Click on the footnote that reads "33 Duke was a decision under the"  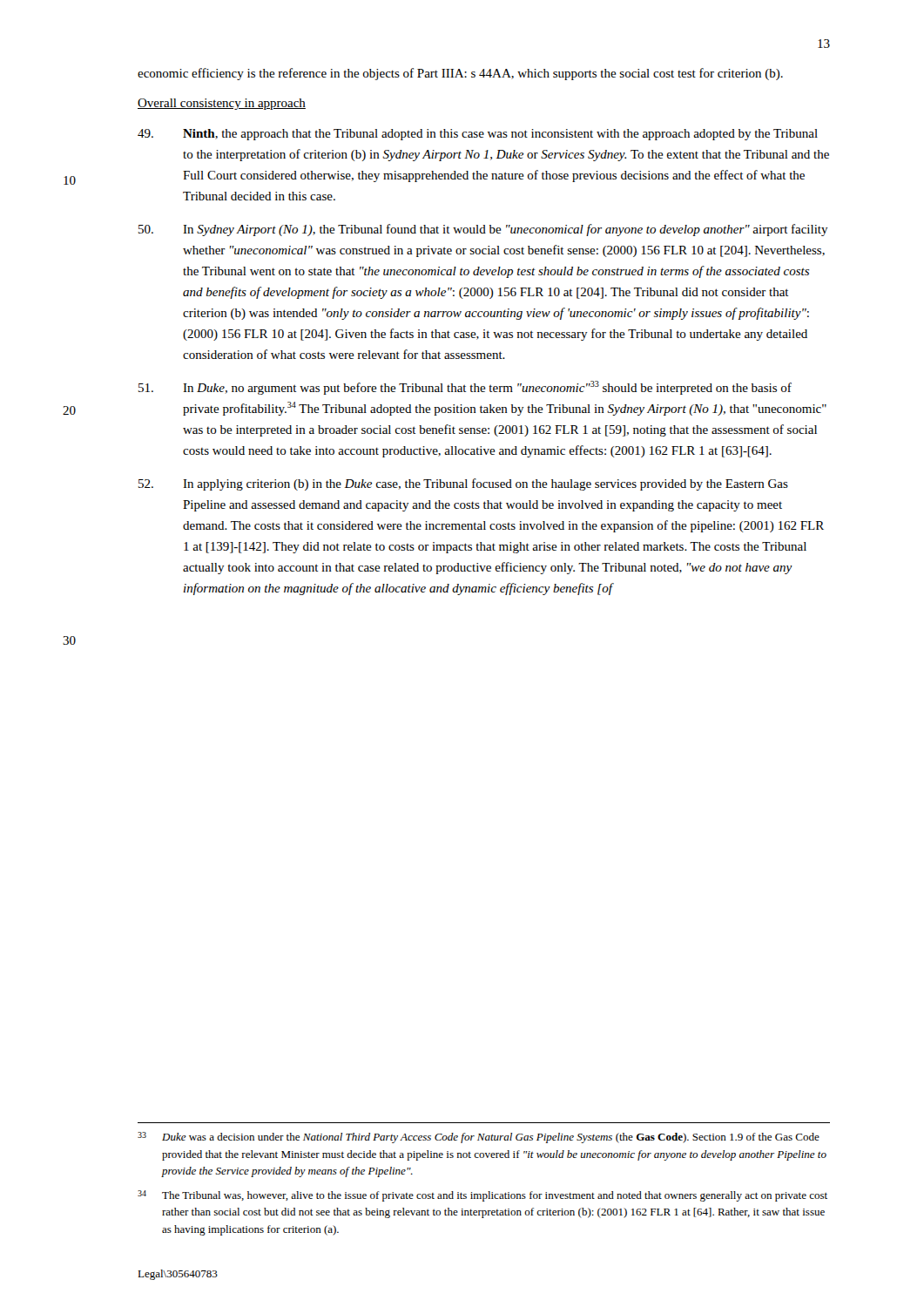coord(484,1154)
